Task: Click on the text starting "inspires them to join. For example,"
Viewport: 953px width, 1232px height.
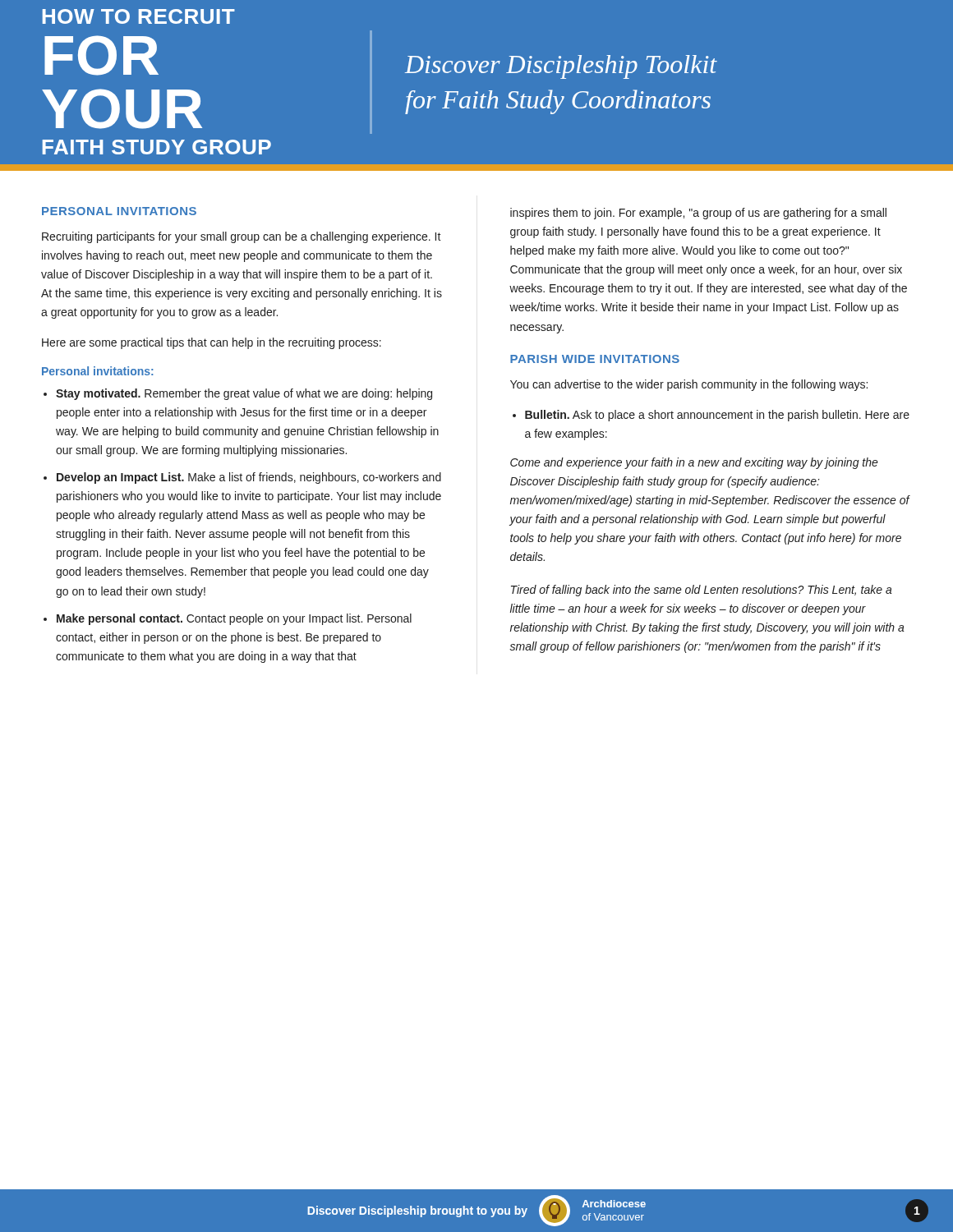Action: point(709,270)
